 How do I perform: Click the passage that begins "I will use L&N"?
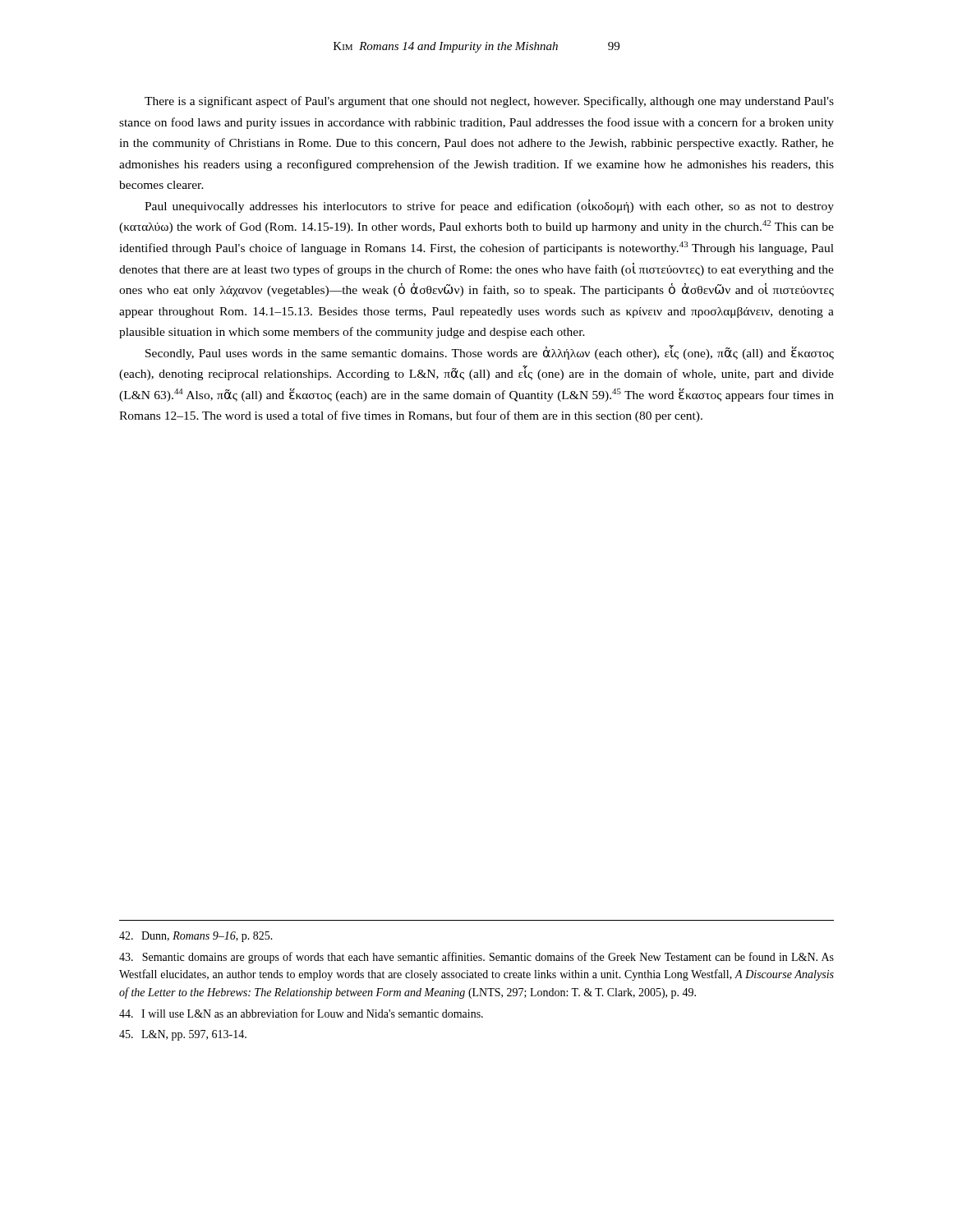click(x=301, y=1014)
